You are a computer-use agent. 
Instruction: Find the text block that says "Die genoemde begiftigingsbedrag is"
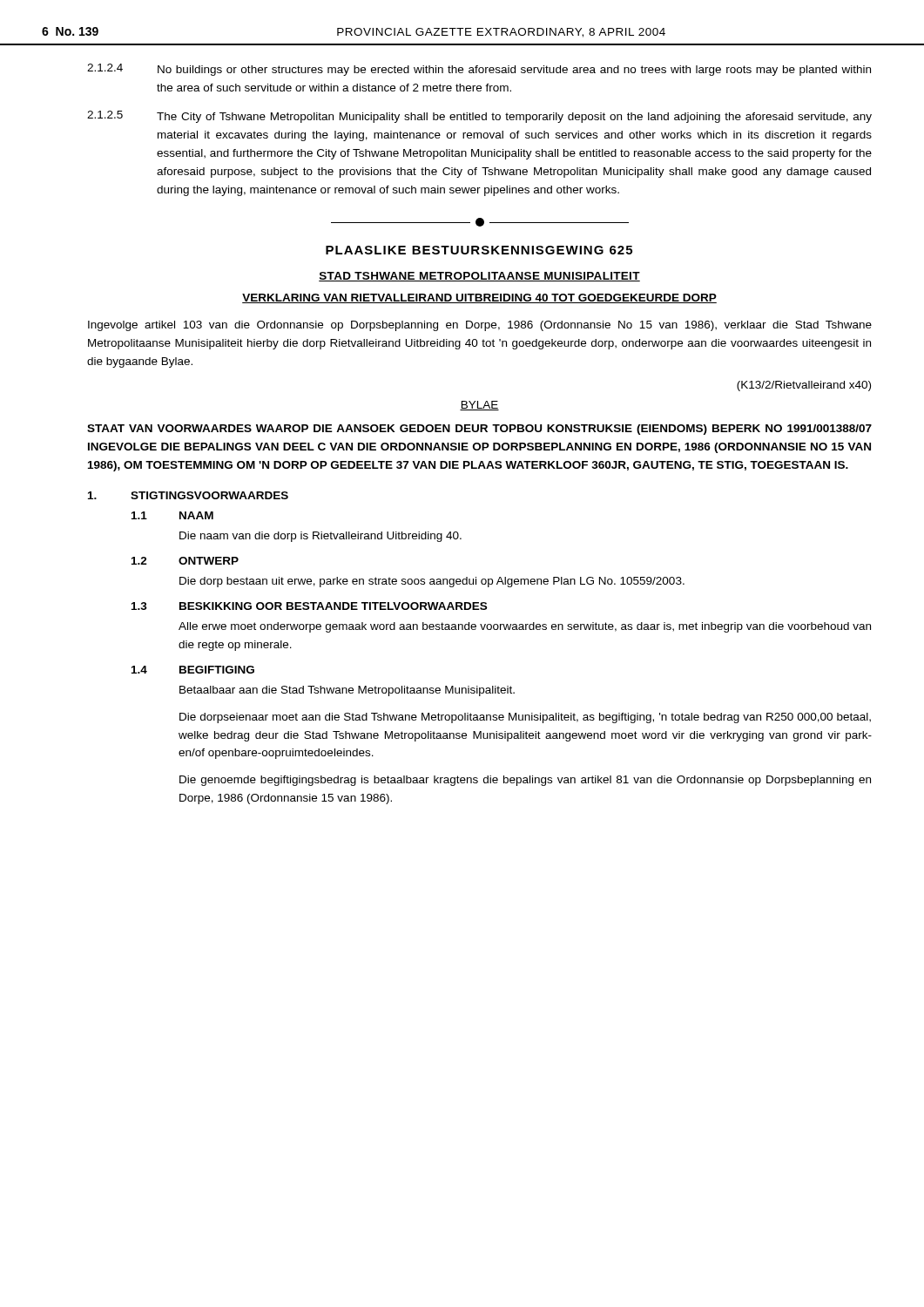click(x=525, y=789)
